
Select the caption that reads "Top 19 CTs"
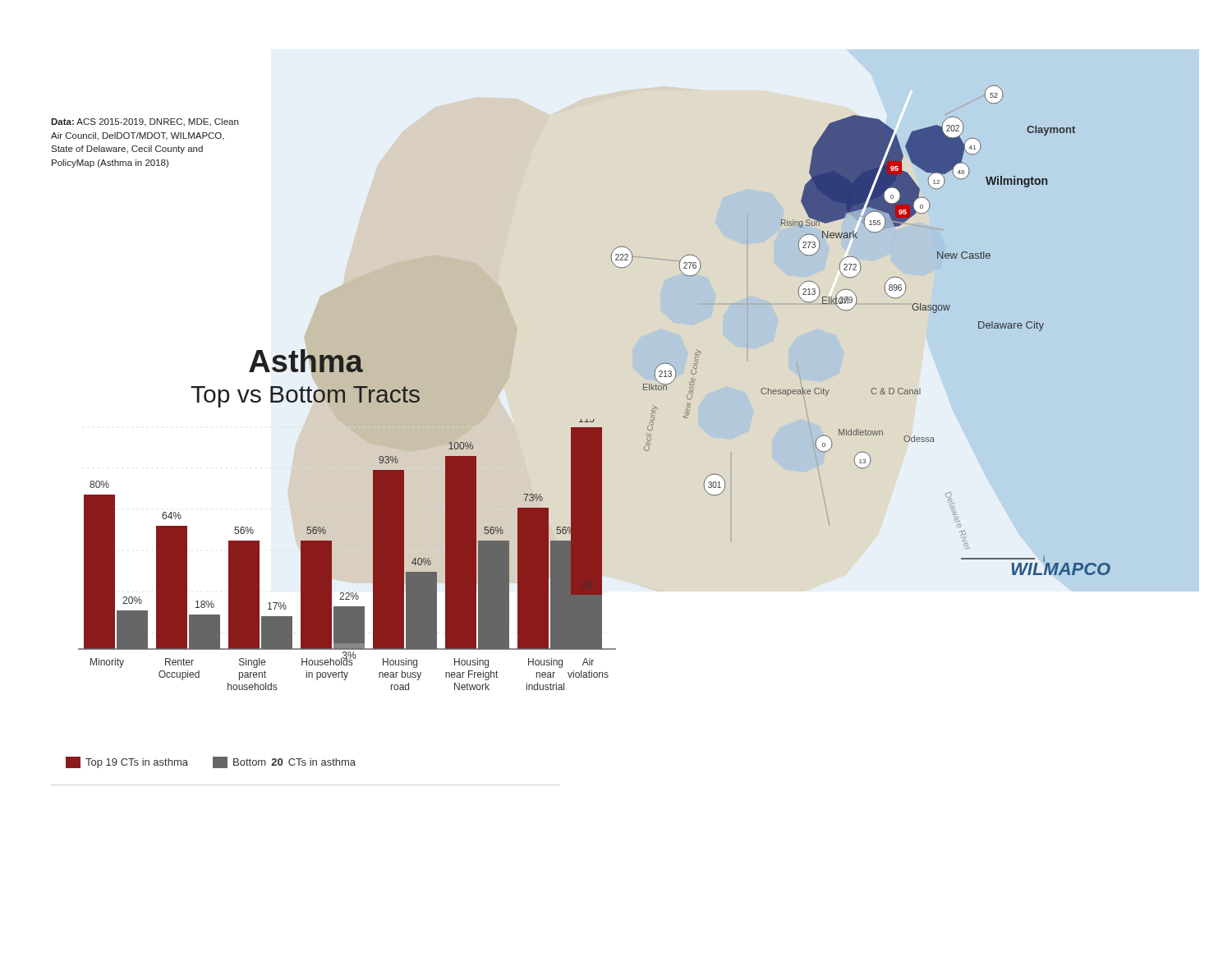point(211,762)
